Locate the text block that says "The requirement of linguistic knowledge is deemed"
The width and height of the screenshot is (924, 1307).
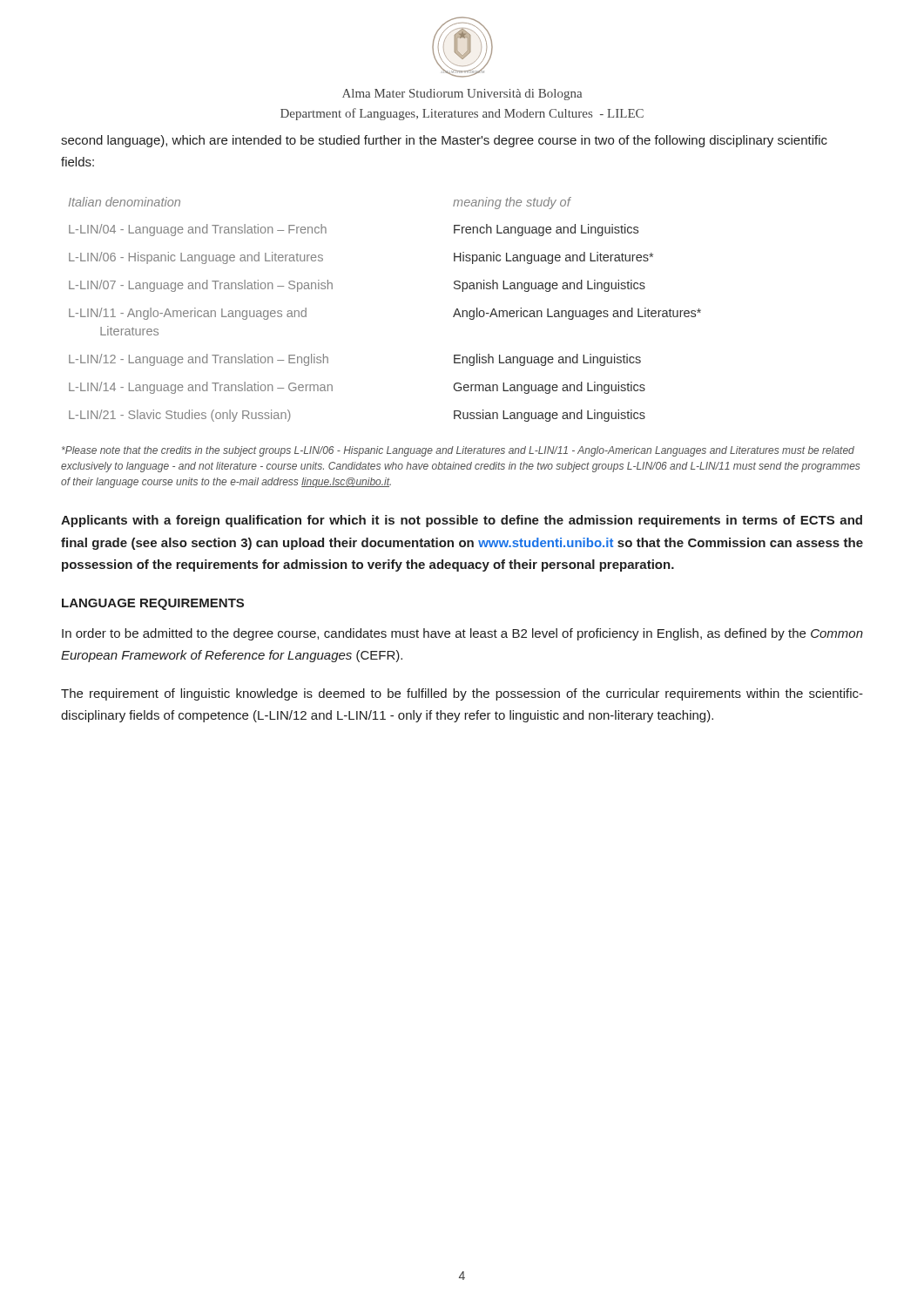[462, 704]
